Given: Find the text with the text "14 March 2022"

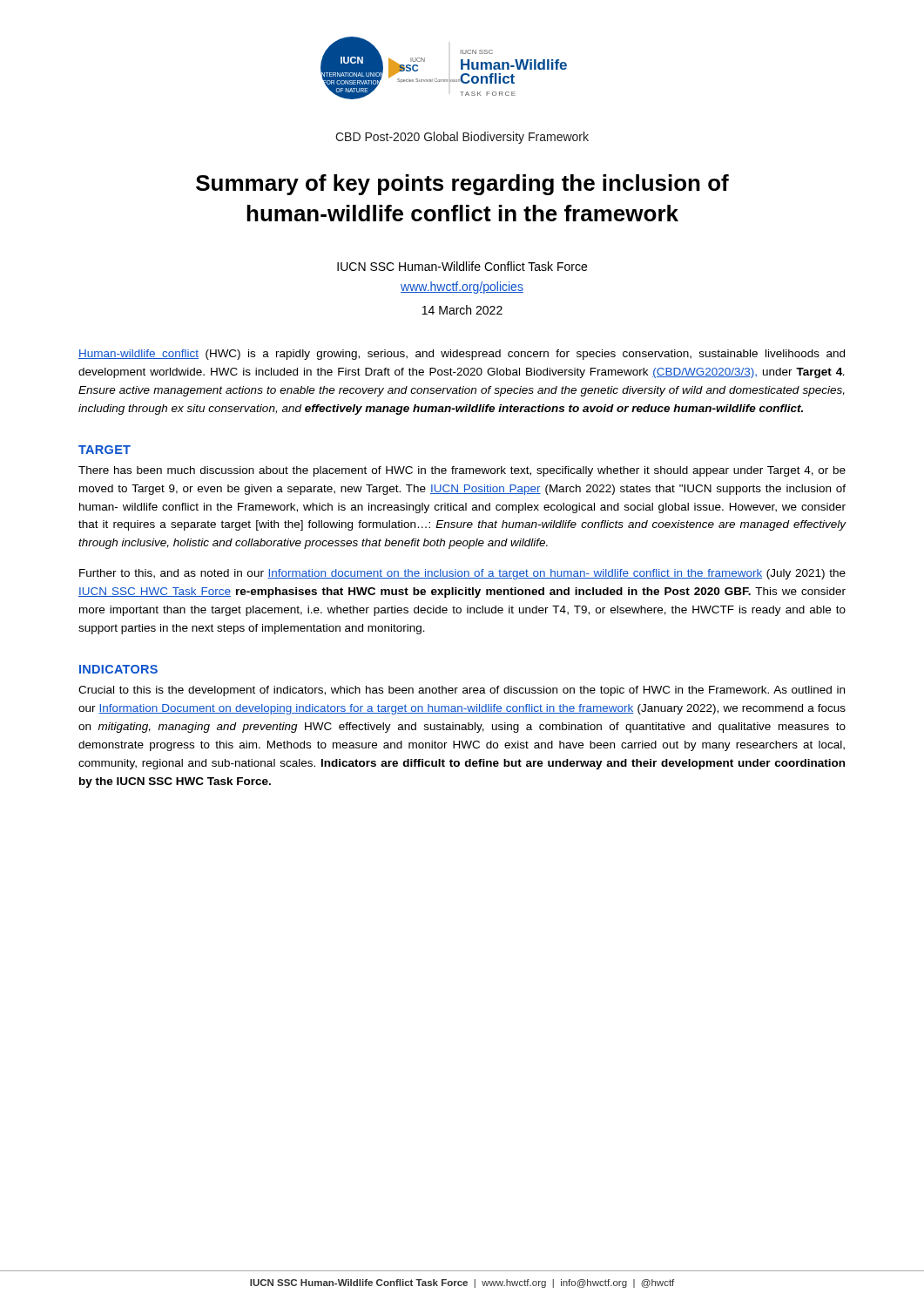Looking at the screenshot, I should coord(462,310).
